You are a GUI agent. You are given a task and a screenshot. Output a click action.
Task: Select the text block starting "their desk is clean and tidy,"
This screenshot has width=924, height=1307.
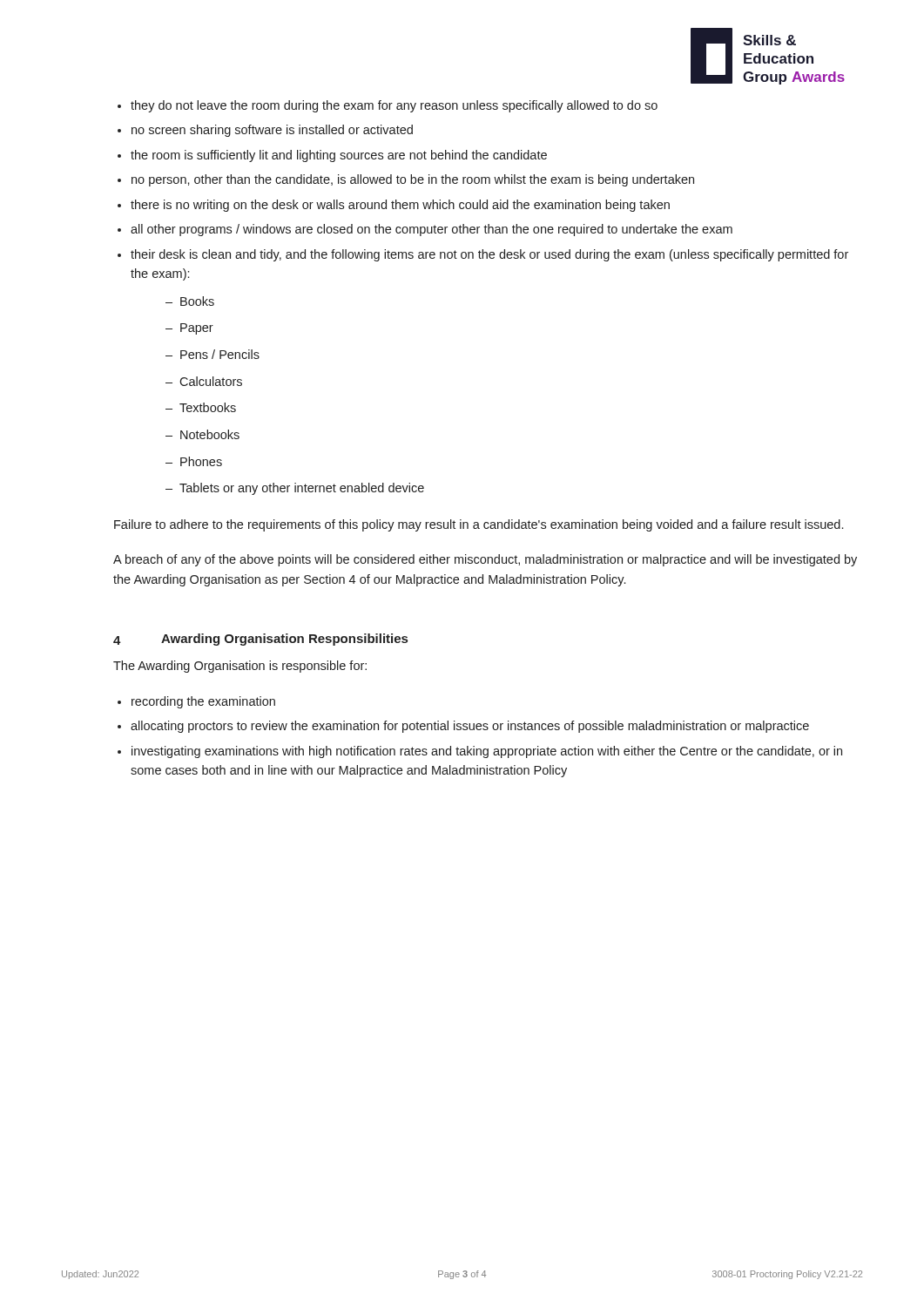[x=489, y=255]
